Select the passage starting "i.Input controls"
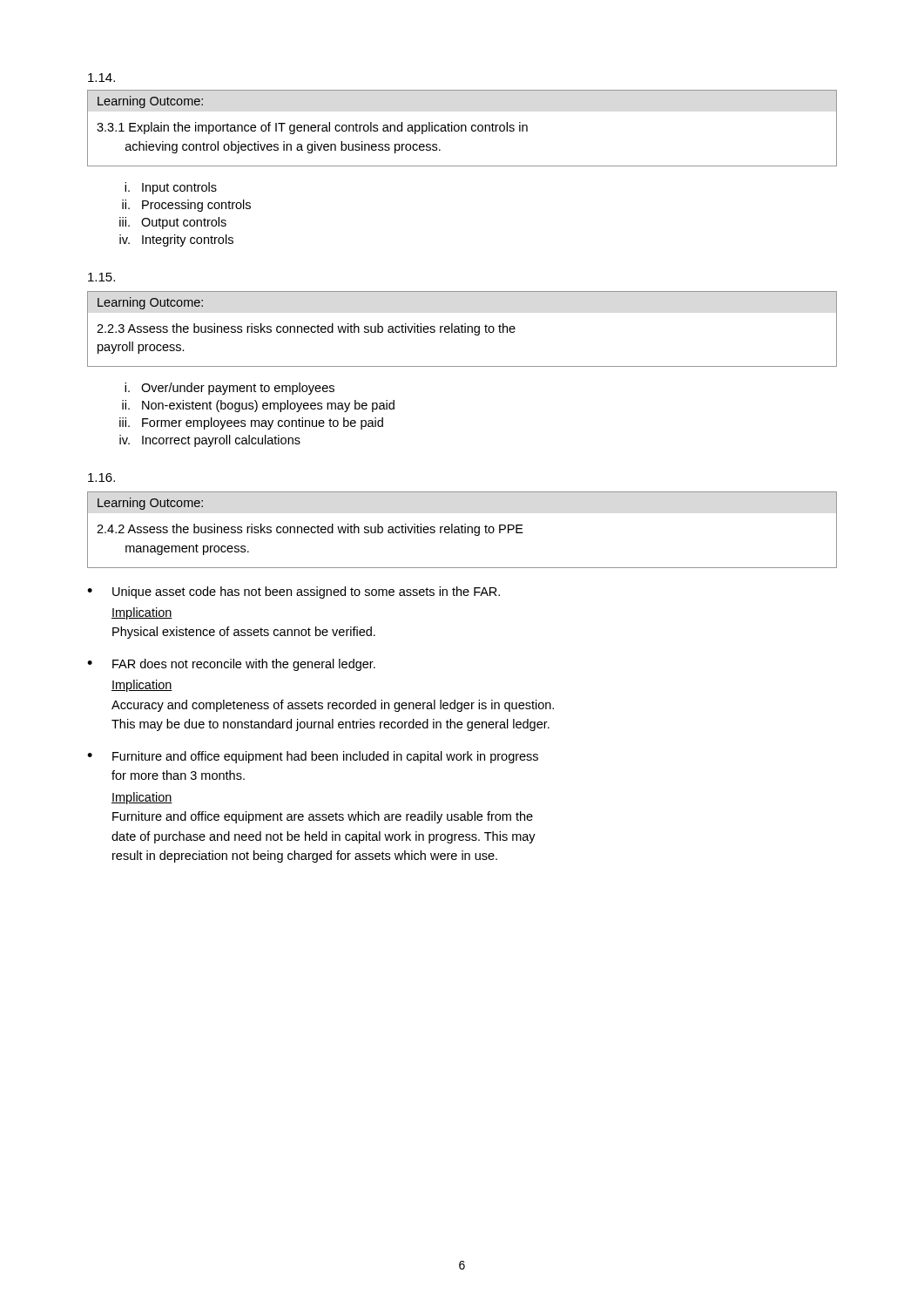924x1307 pixels. 152,187
